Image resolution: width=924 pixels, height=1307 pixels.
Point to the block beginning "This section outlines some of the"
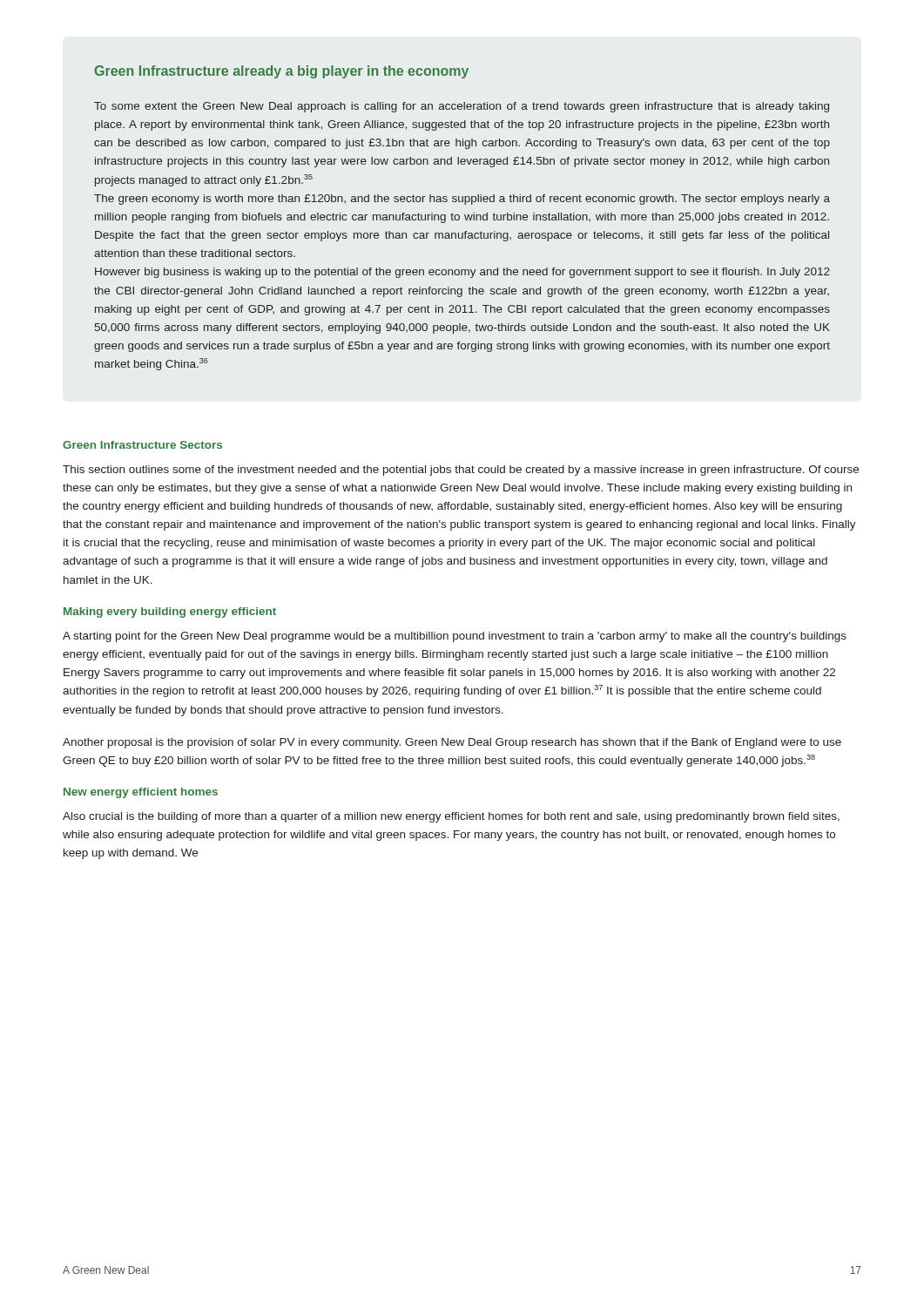click(461, 524)
